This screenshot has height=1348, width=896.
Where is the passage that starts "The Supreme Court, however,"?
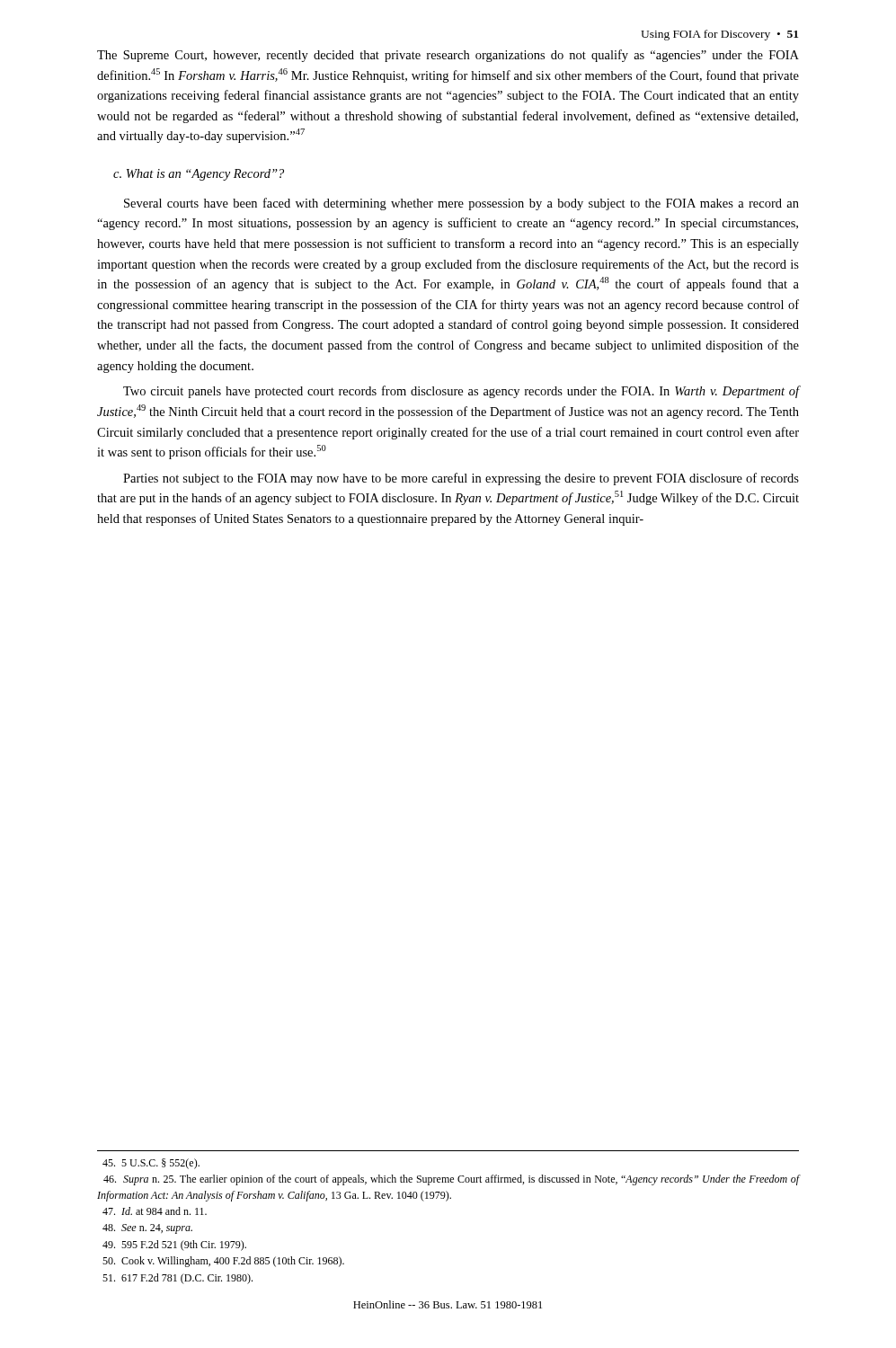coord(448,96)
